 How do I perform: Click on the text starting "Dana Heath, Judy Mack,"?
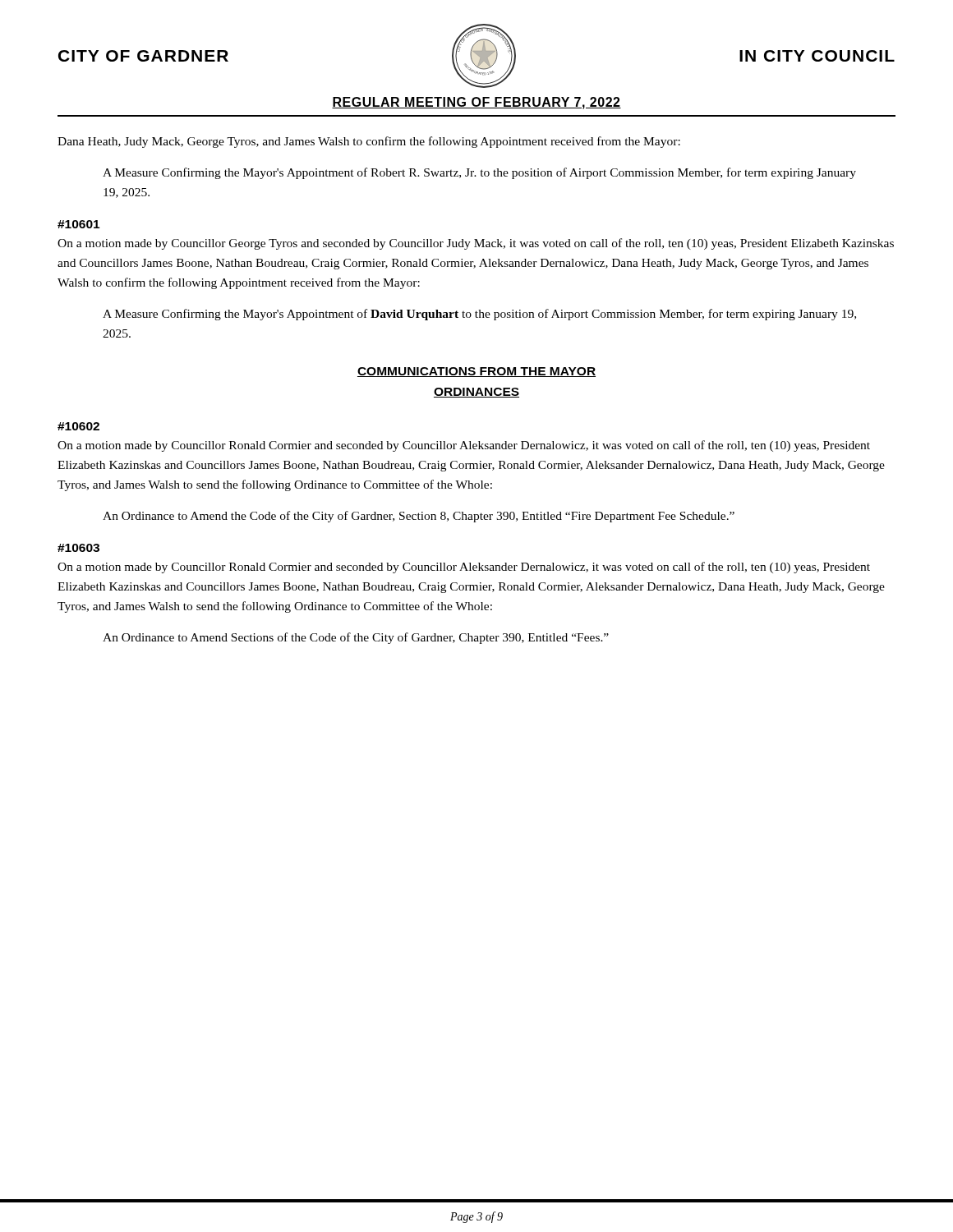click(x=369, y=141)
